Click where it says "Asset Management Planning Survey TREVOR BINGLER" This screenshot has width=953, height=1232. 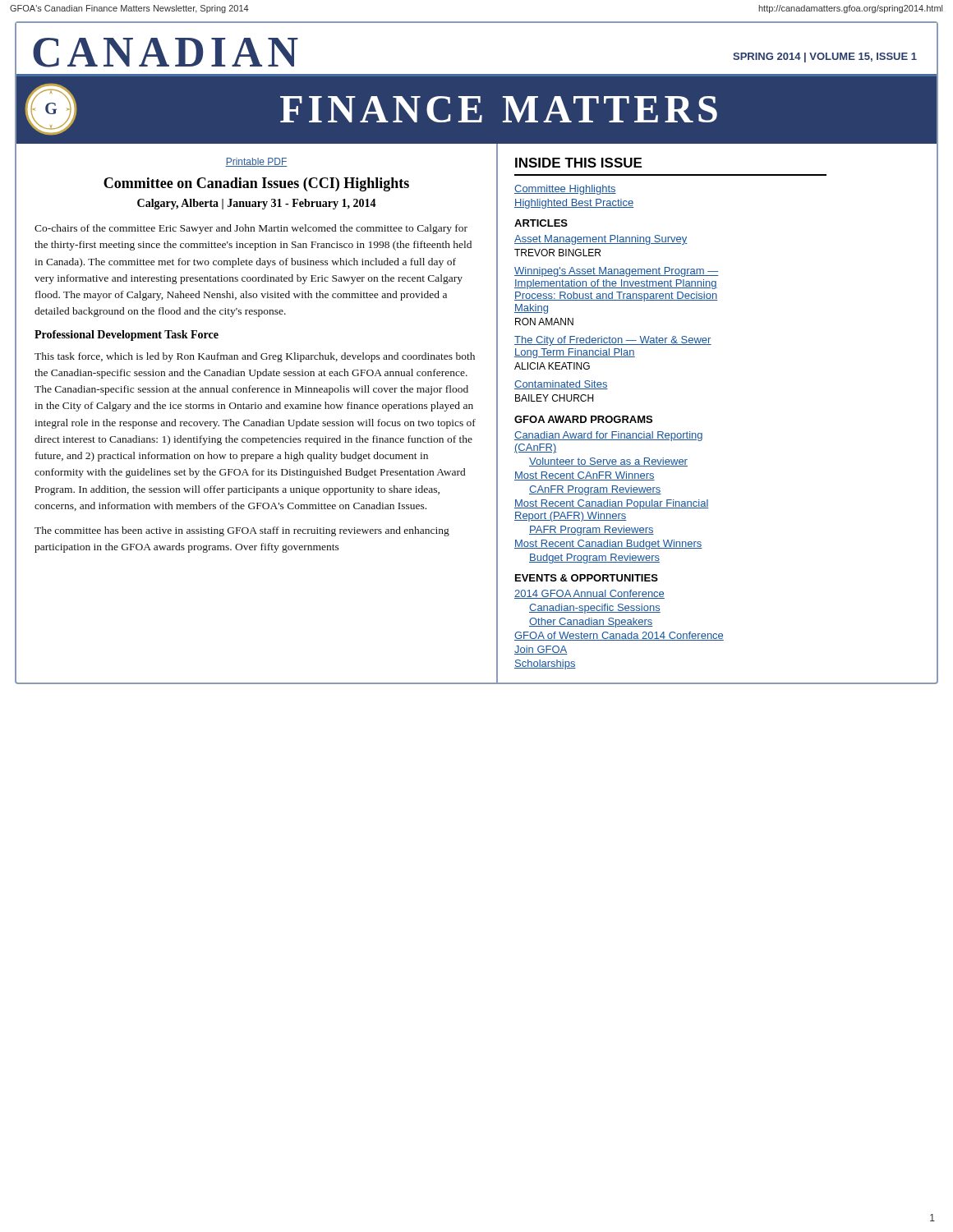(670, 246)
